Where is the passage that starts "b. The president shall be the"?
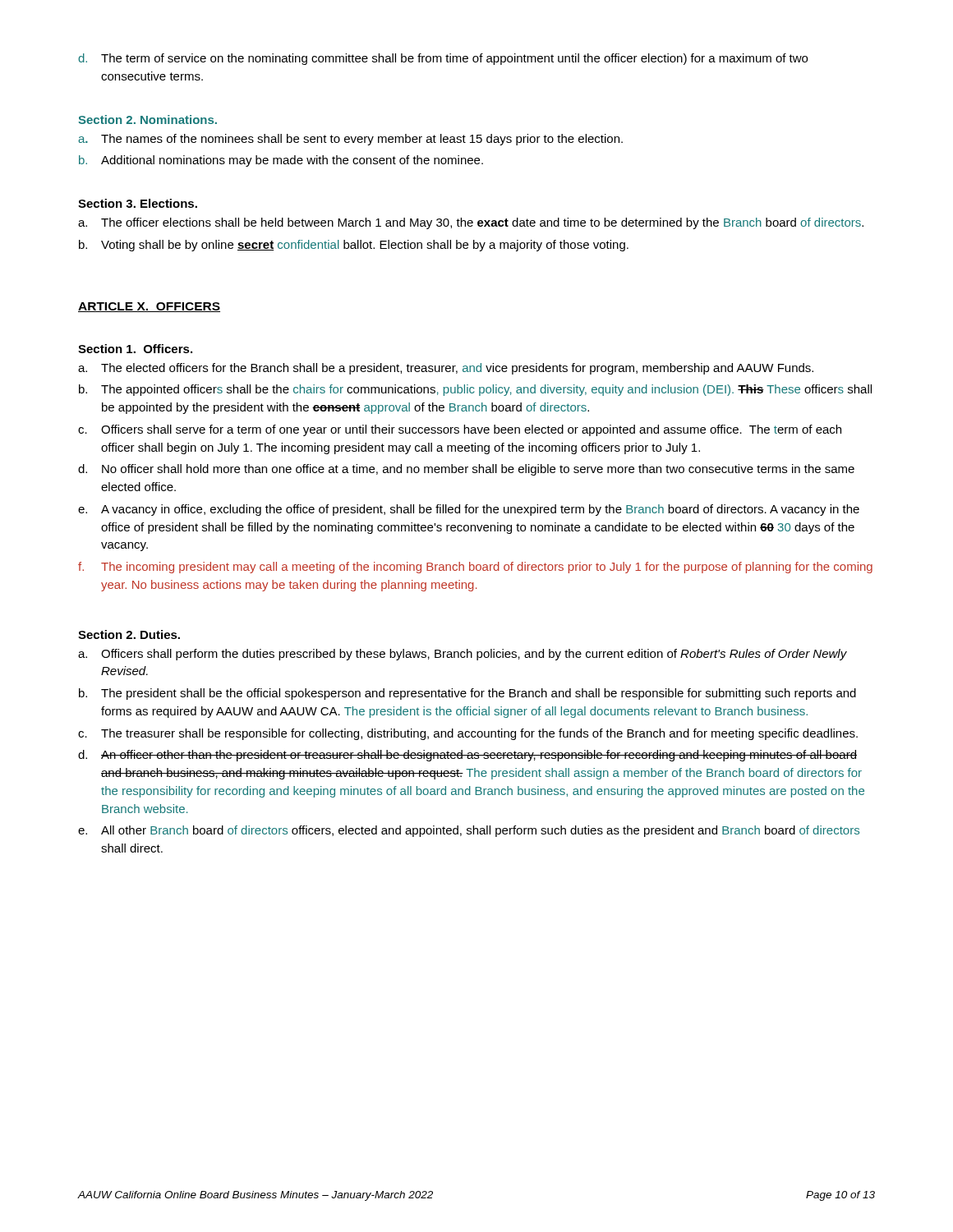The width and height of the screenshot is (953, 1232). 476,702
